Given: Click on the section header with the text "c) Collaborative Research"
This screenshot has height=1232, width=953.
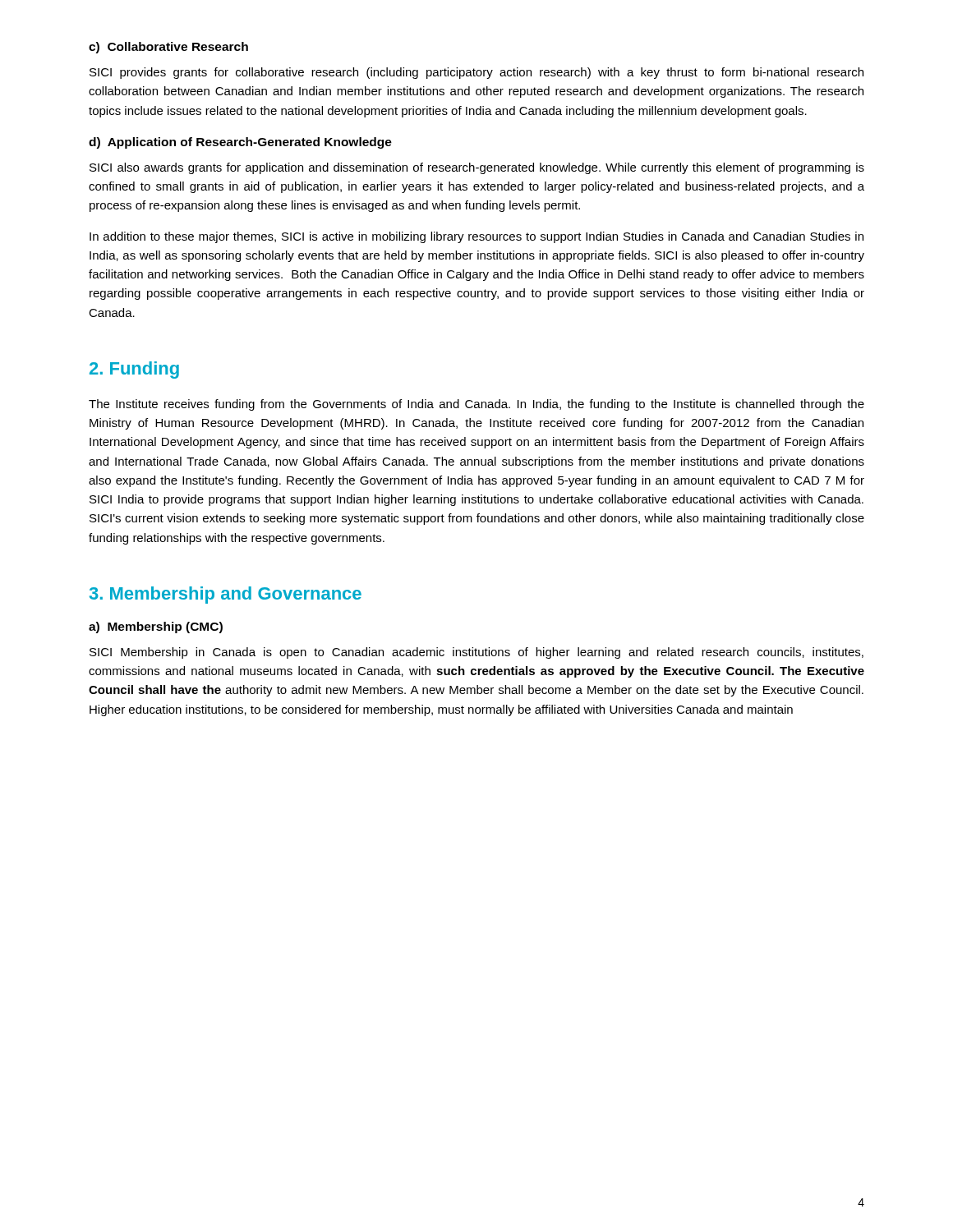Looking at the screenshot, I should [169, 46].
